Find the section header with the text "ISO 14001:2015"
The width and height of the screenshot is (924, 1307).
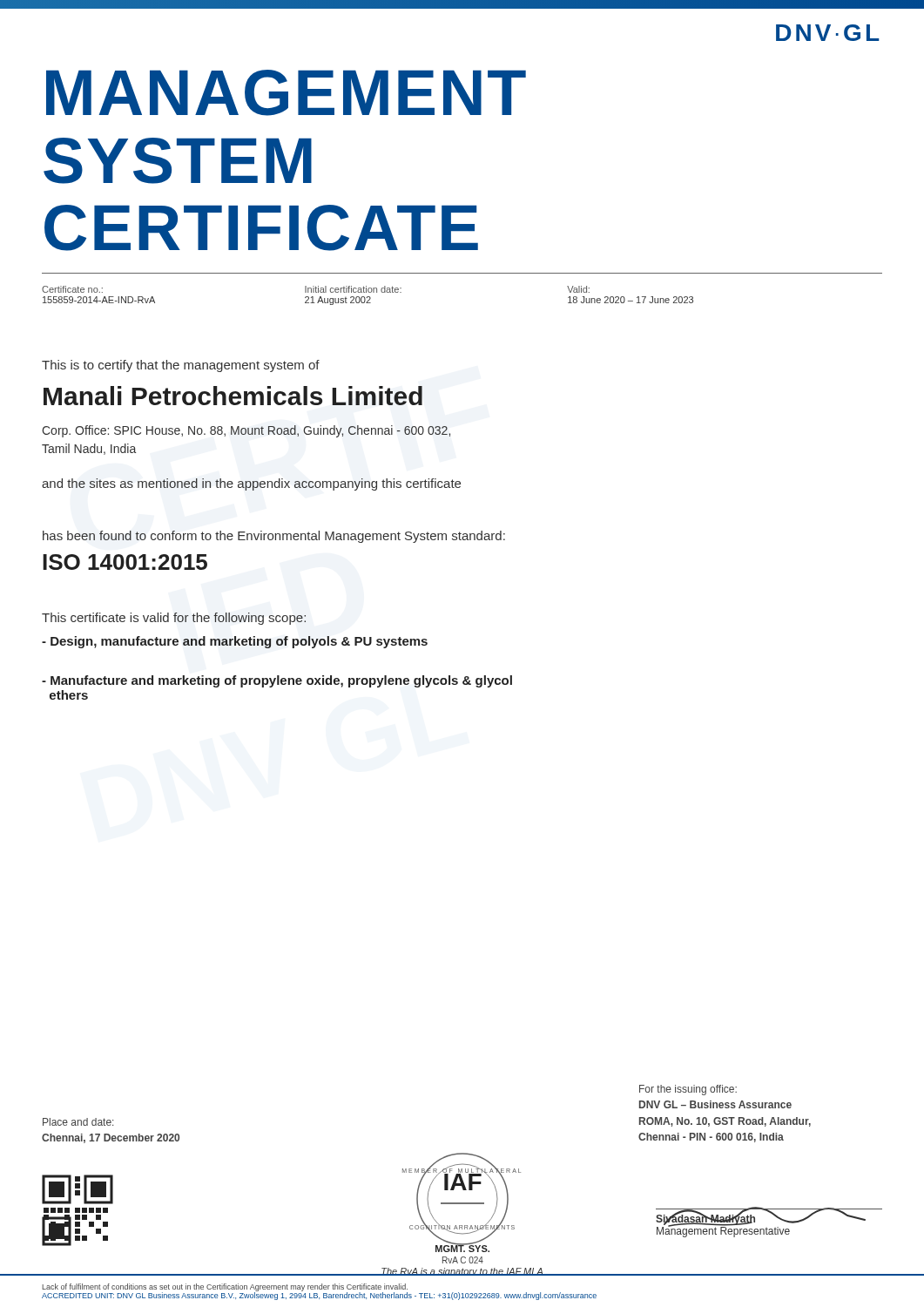pyautogui.click(x=125, y=562)
